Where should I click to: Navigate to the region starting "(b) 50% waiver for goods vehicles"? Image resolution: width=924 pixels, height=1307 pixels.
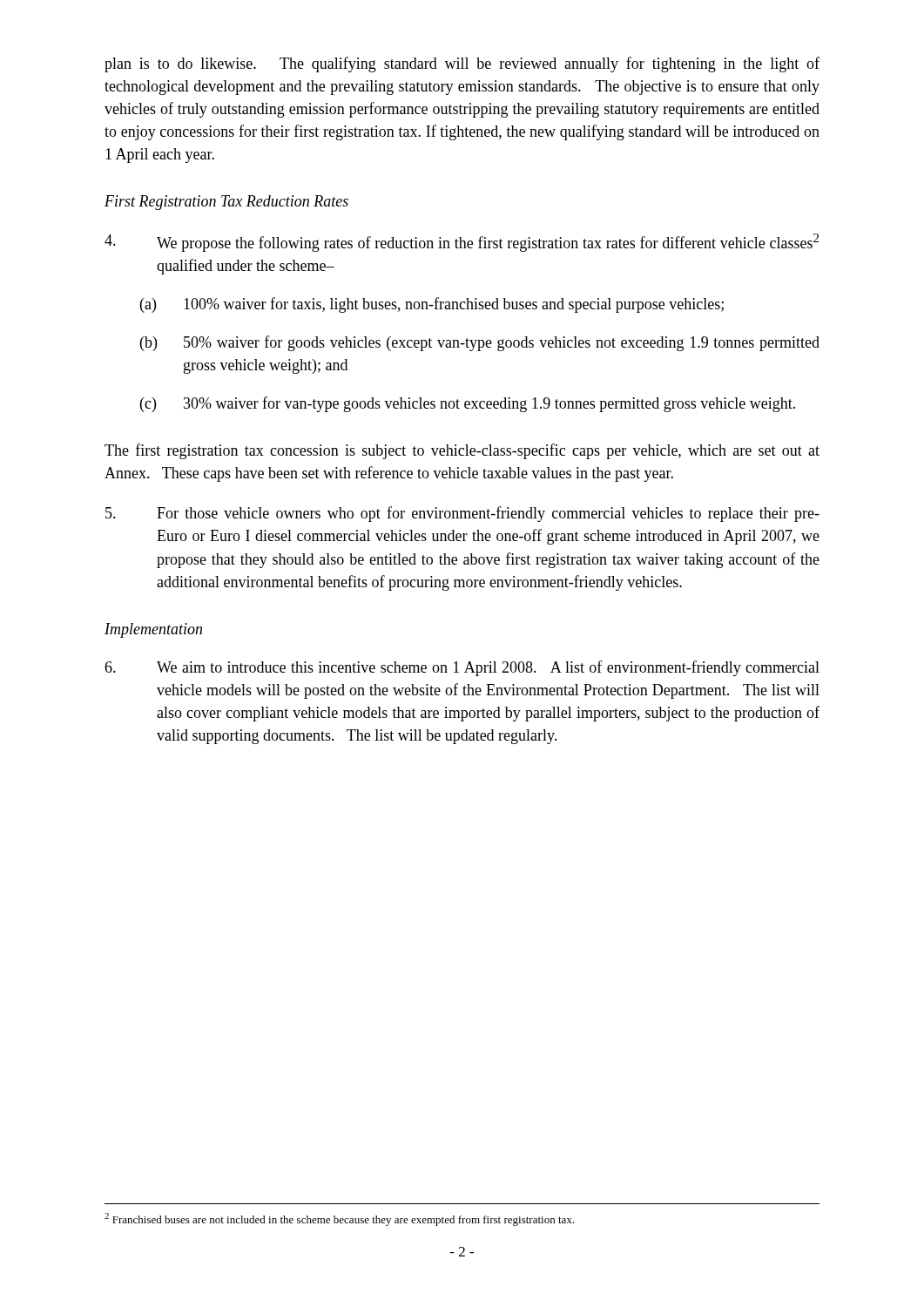[479, 354]
